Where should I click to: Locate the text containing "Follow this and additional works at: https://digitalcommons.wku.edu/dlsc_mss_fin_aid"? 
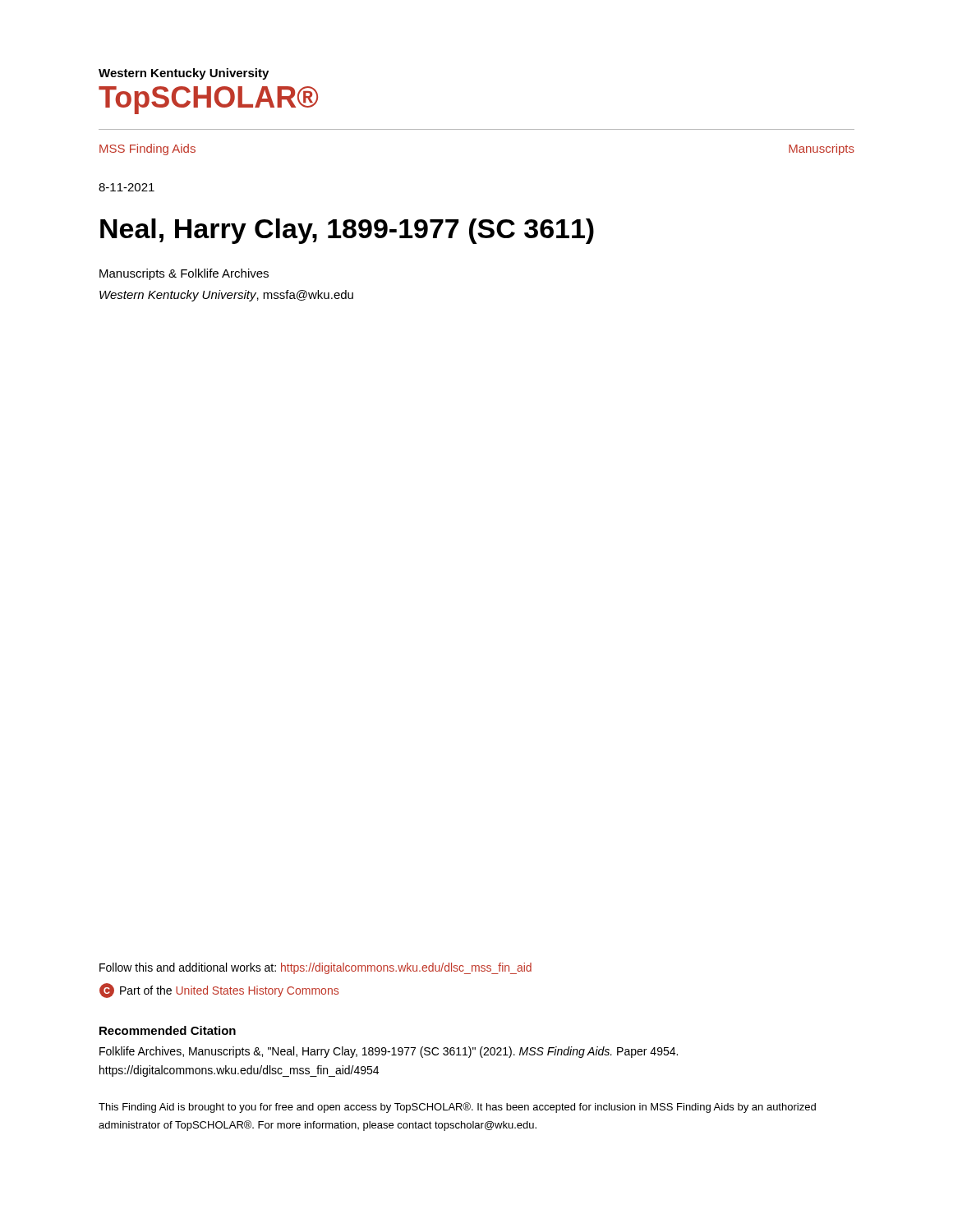click(x=315, y=967)
